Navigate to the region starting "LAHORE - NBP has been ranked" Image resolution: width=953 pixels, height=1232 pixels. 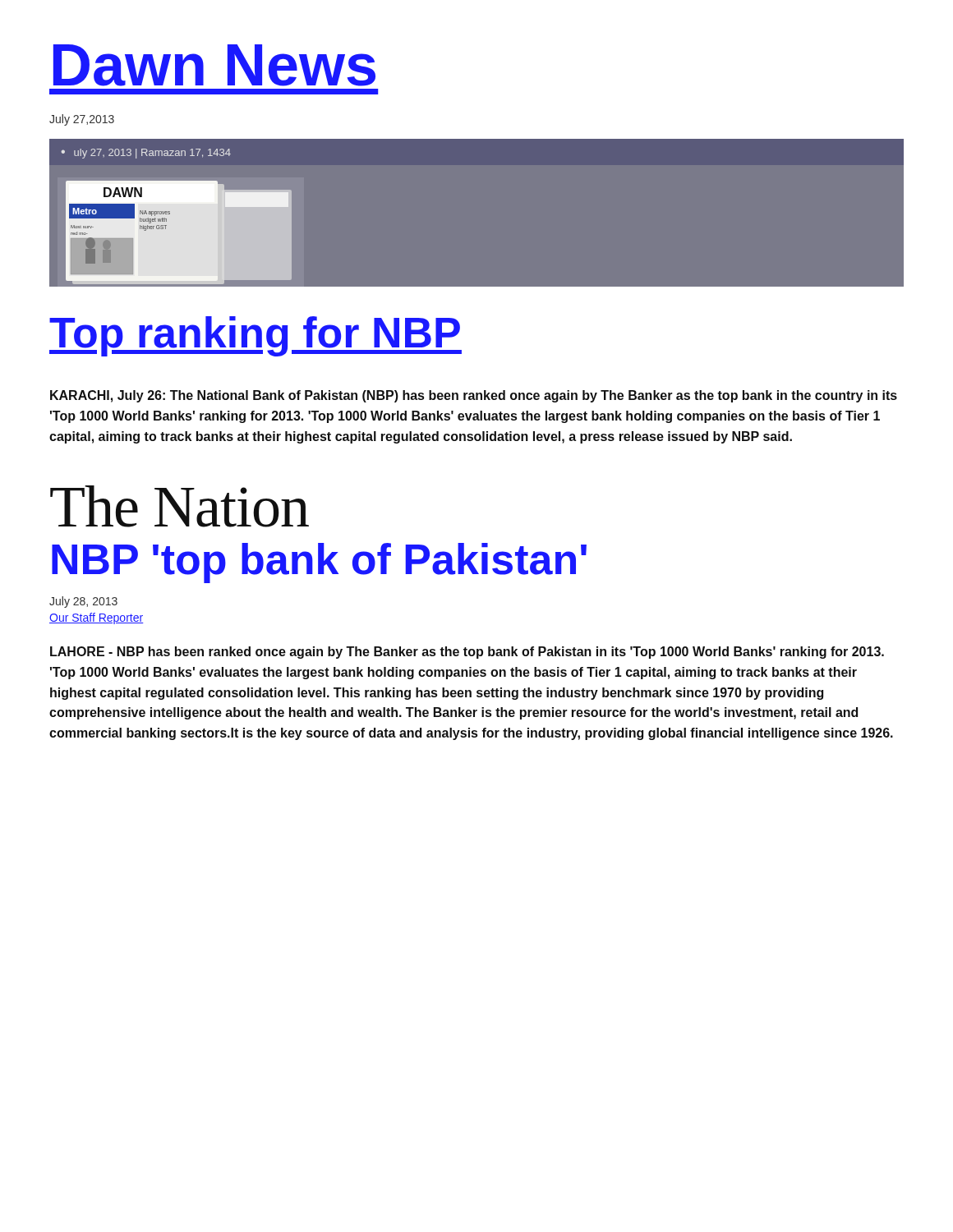(471, 692)
